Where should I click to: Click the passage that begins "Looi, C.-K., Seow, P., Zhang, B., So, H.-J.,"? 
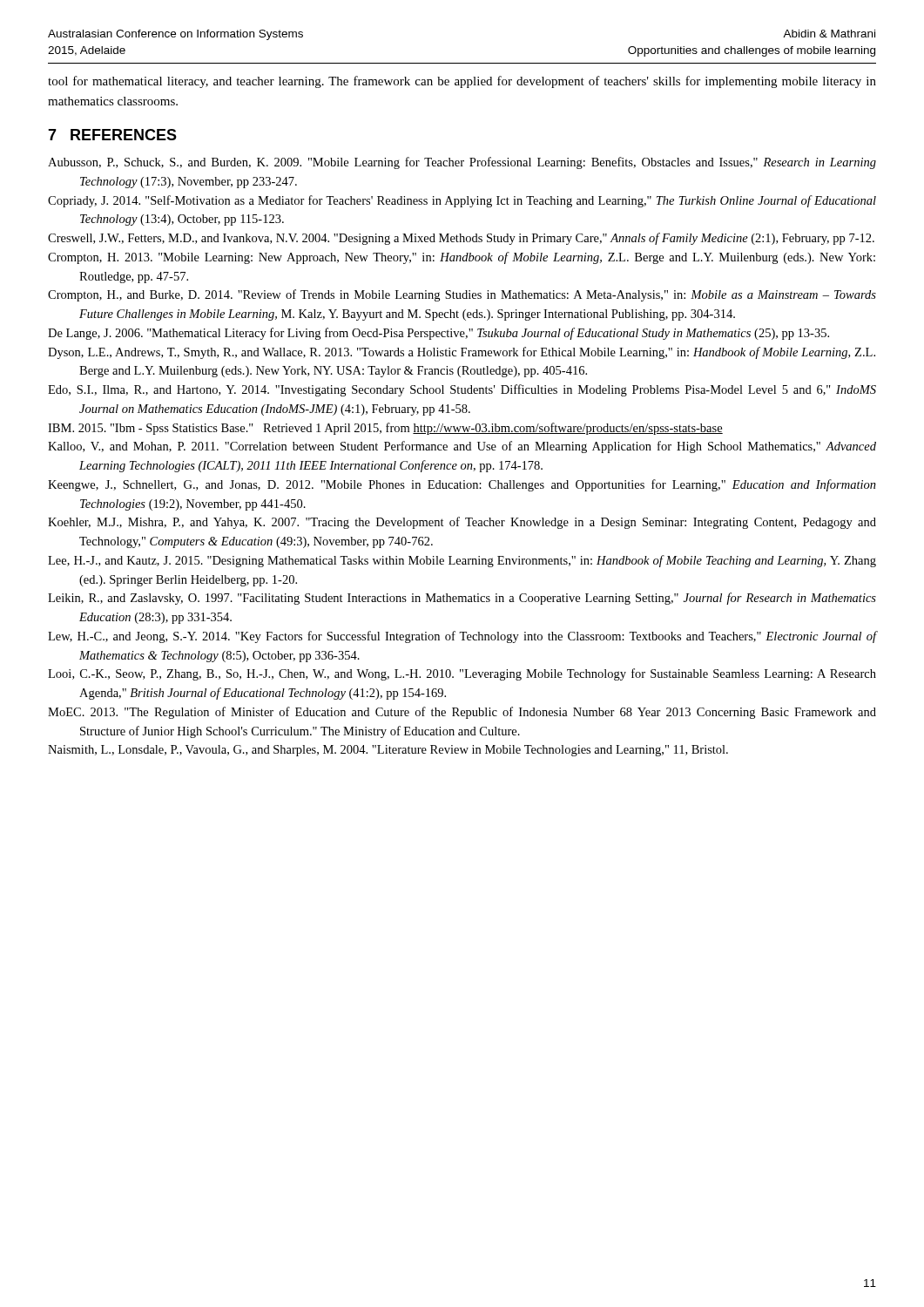tap(462, 683)
